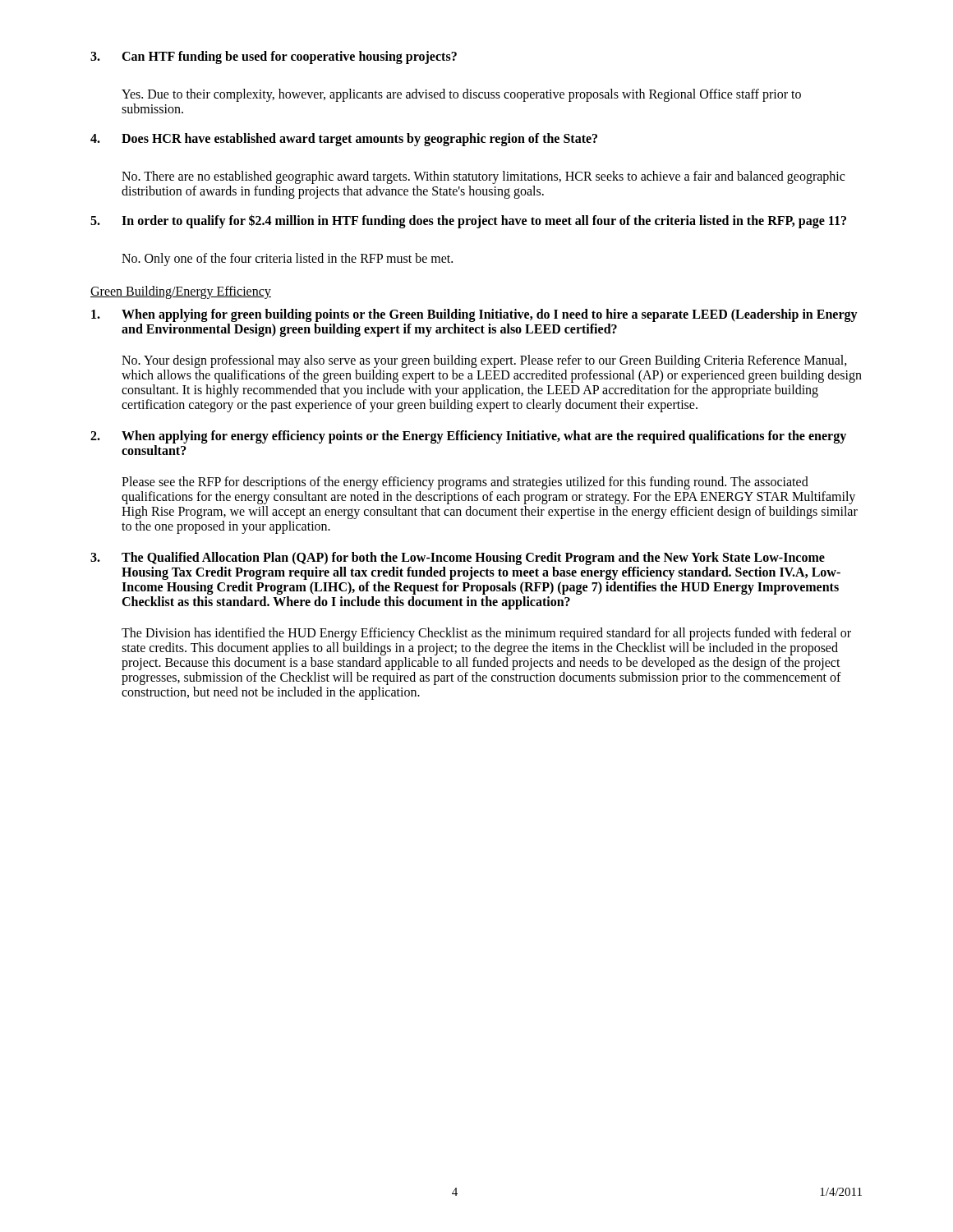Locate the block of text that opens with "3. Can HTF funding be used for"

pos(274,57)
